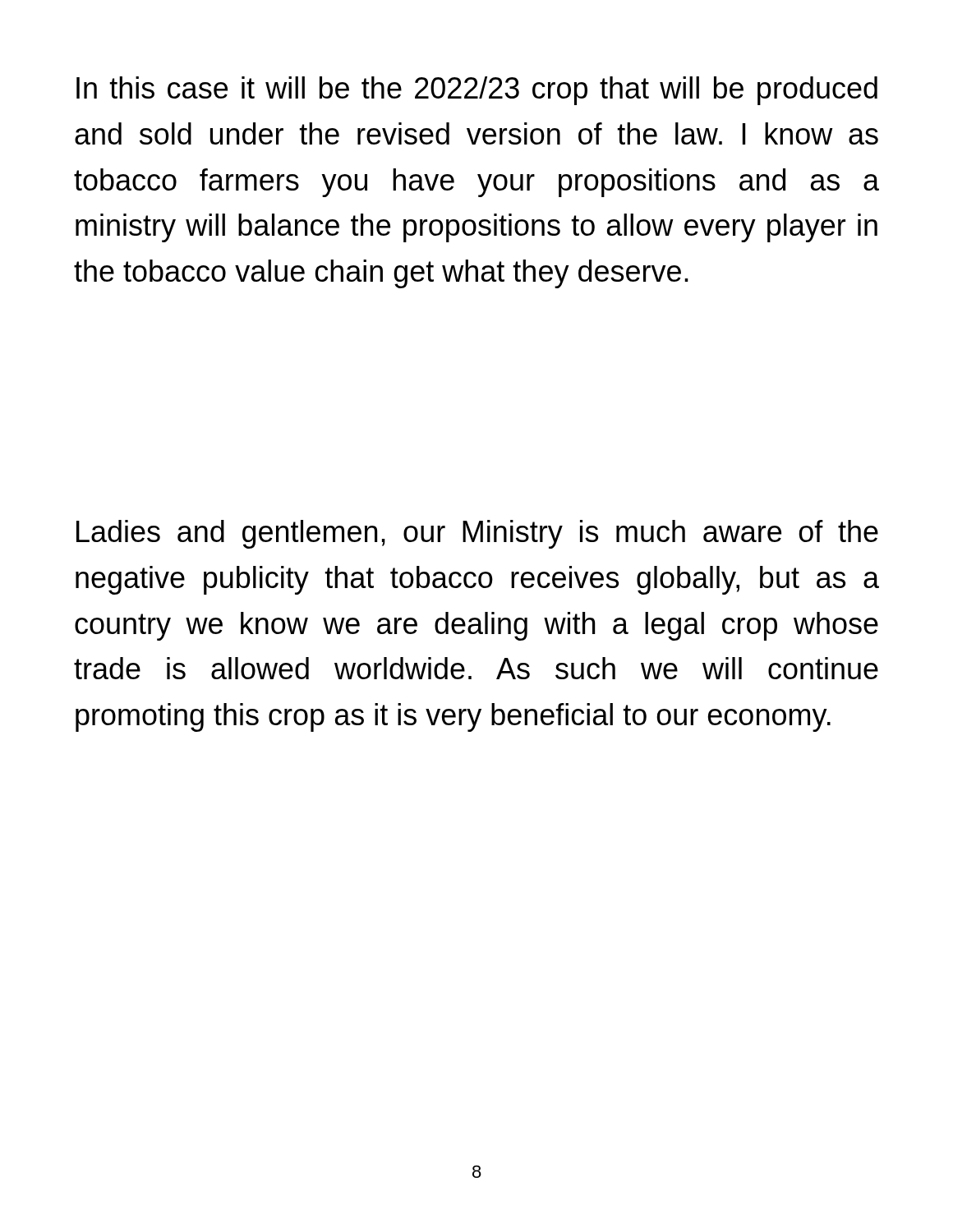The width and height of the screenshot is (953, 1232).
Task: Find the text block containing "Ladies and gentlemen,"
Action: [476, 623]
